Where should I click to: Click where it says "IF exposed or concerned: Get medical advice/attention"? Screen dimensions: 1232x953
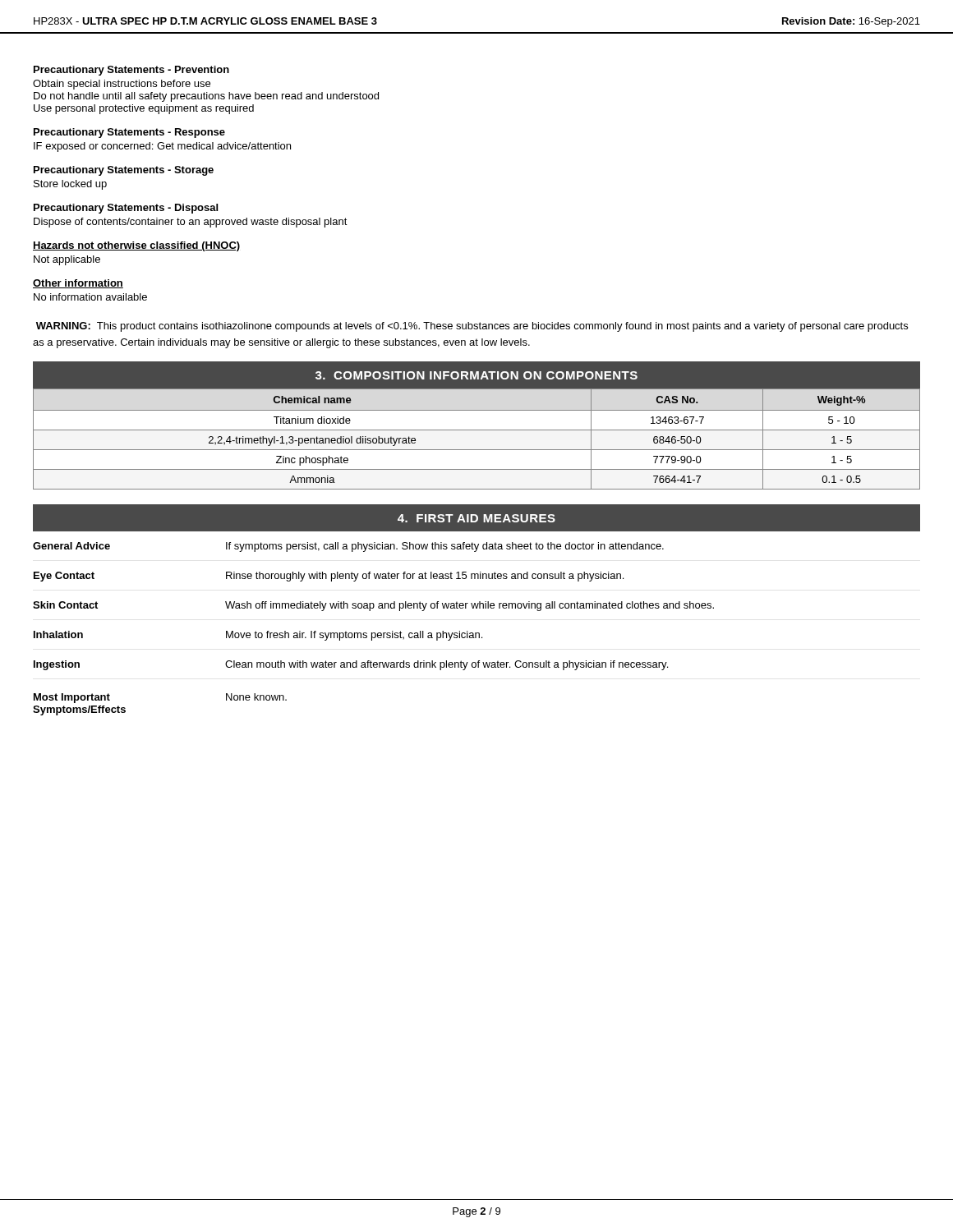(x=162, y=146)
